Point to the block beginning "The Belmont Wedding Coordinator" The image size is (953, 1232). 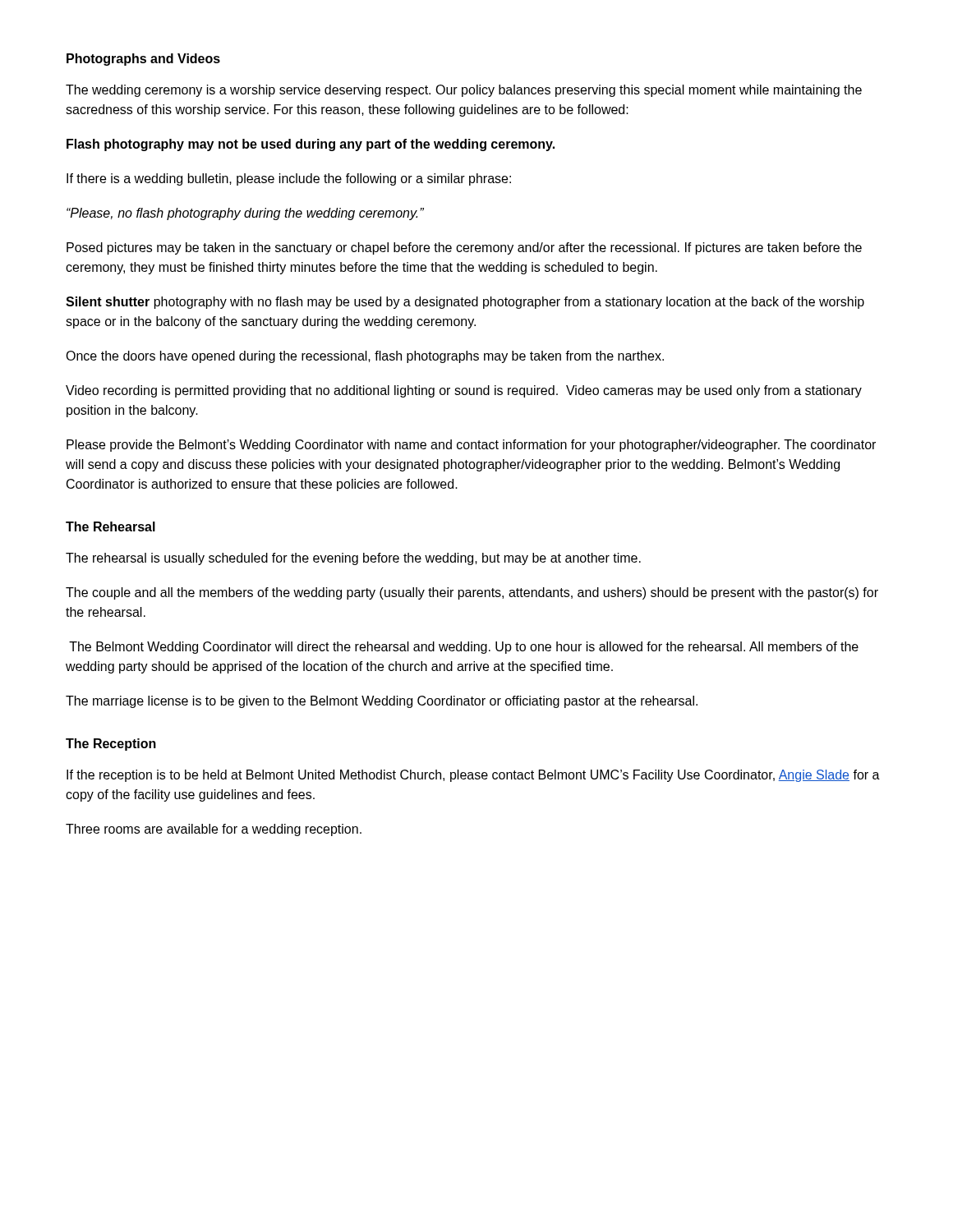[x=462, y=657]
